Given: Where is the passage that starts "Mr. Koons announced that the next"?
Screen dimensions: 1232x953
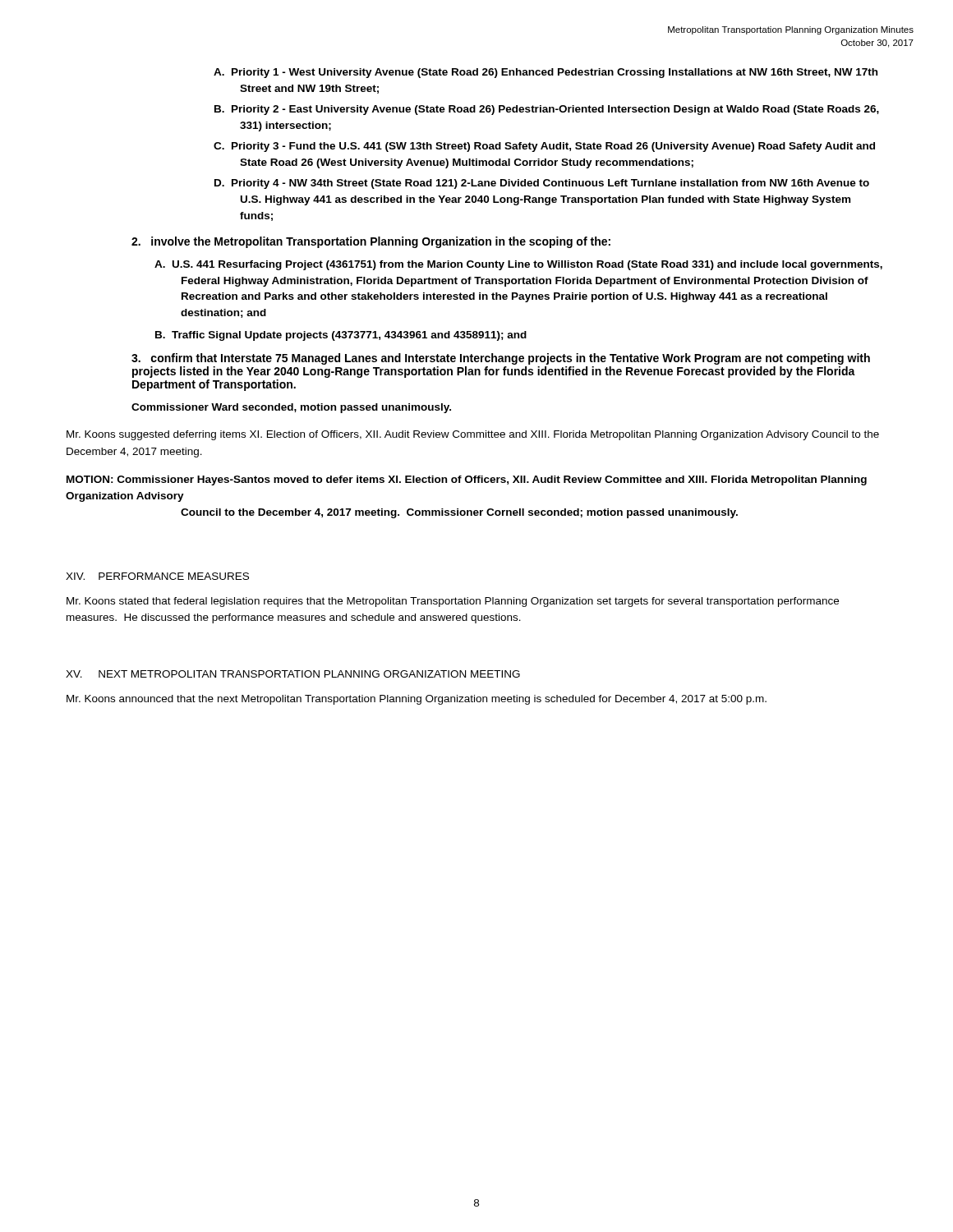Looking at the screenshot, I should tap(417, 699).
